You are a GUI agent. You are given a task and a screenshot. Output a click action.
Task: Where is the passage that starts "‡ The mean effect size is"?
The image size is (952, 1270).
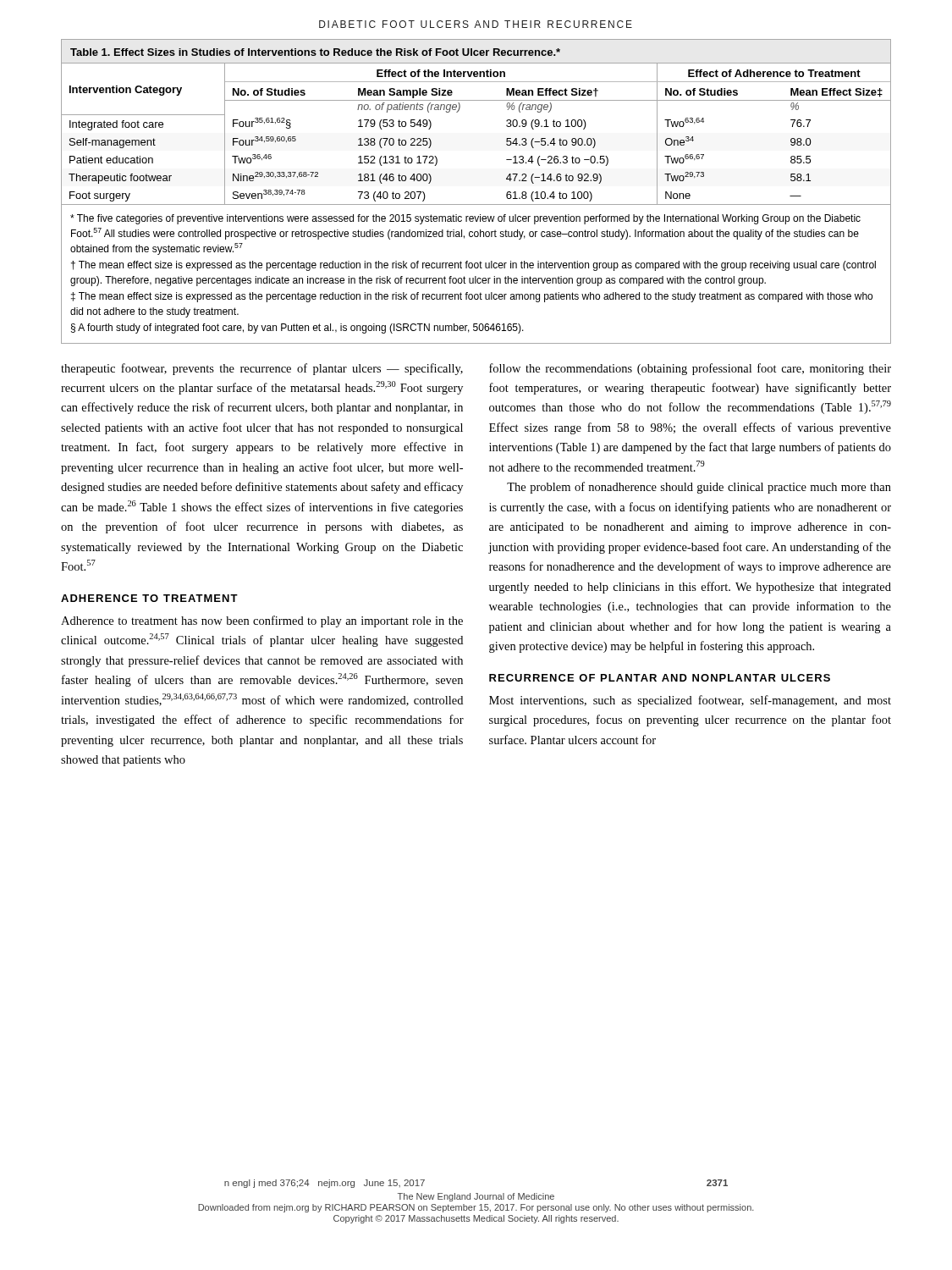(x=472, y=304)
